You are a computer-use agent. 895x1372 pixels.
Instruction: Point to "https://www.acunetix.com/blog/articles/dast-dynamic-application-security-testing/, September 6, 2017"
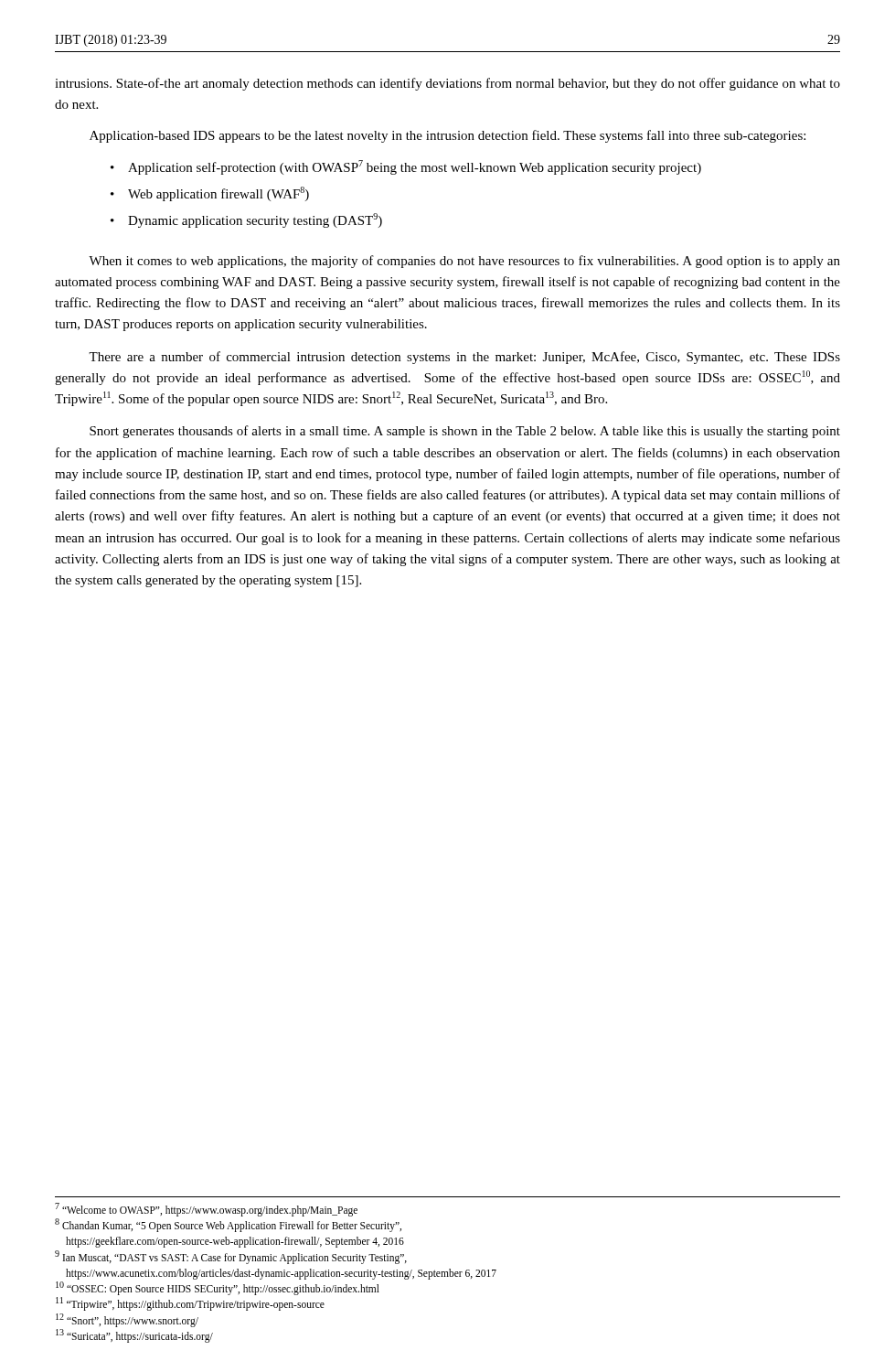point(281,1273)
